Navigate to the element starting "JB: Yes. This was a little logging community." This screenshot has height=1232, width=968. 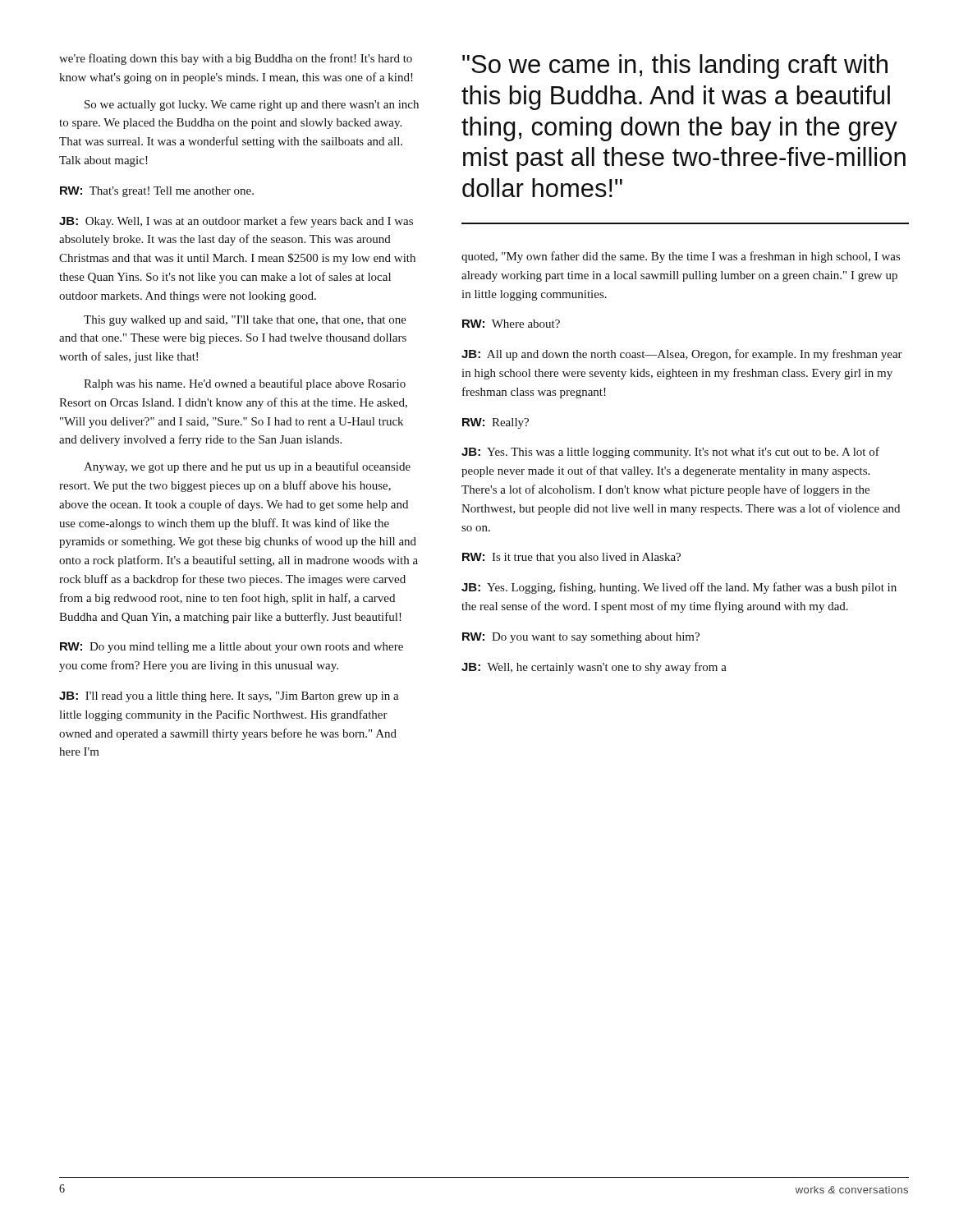pyautogui.click(x=685, y=490)
